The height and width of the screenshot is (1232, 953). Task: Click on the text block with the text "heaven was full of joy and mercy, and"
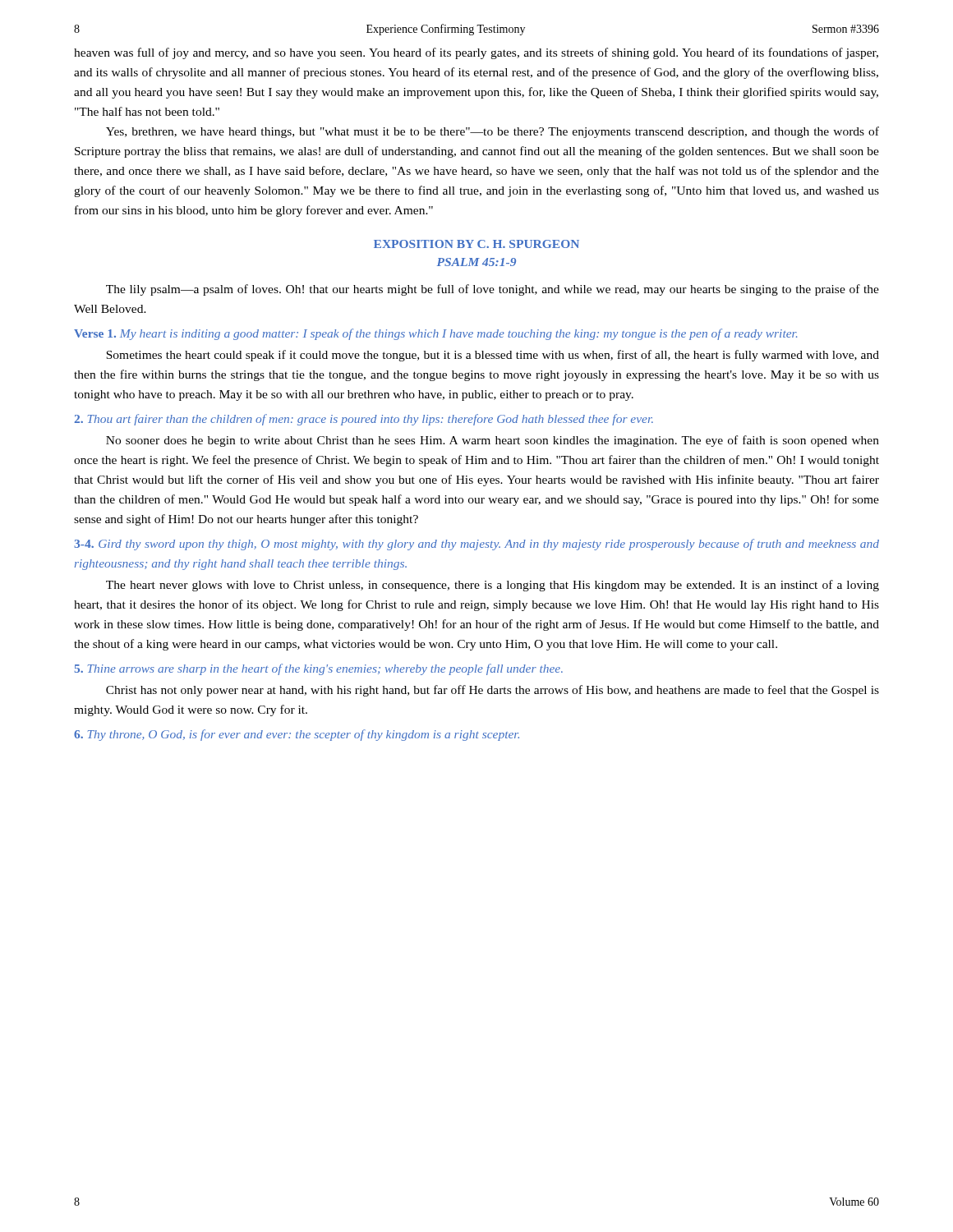(476, 82)
